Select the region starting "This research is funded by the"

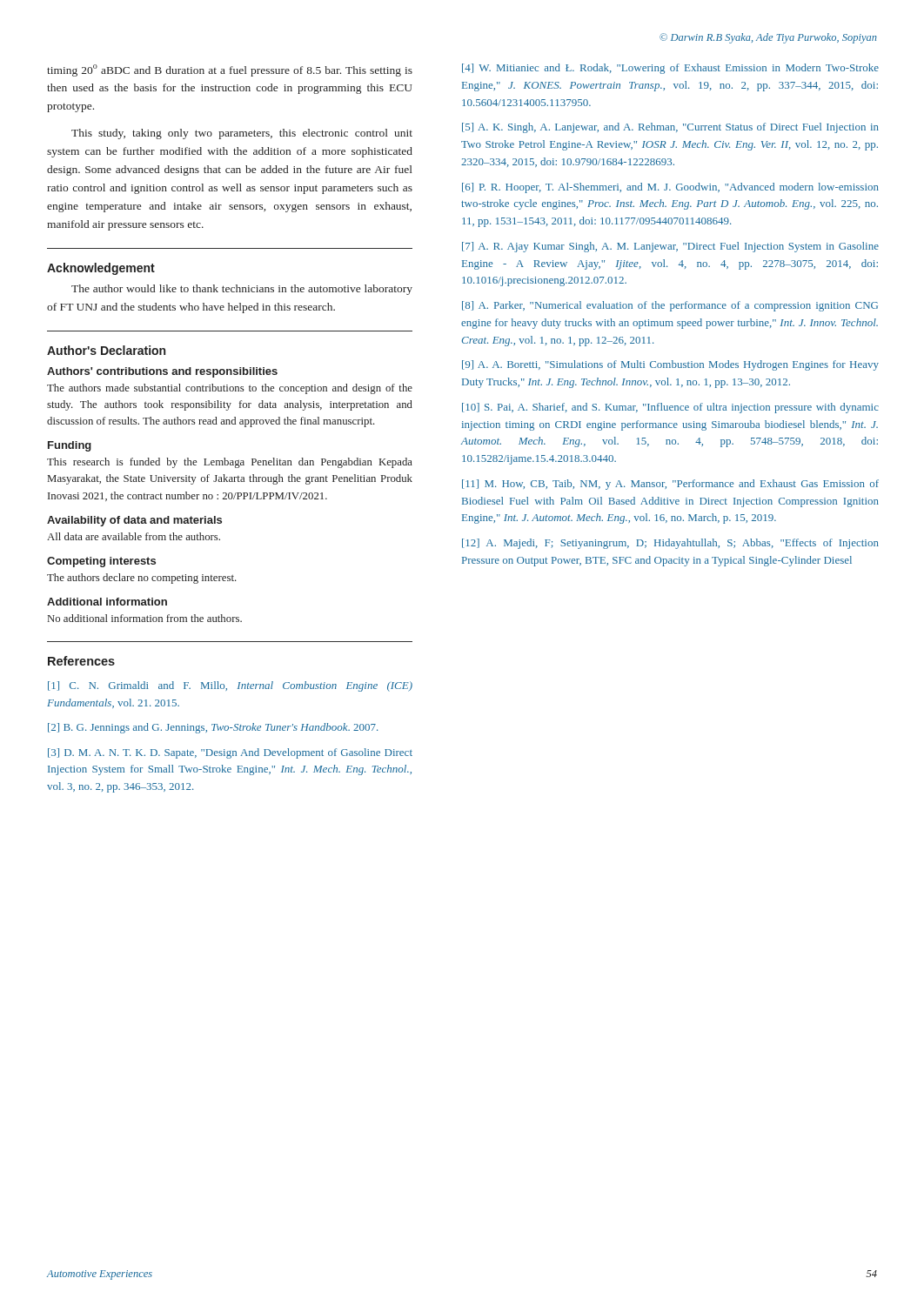point(230,479)
